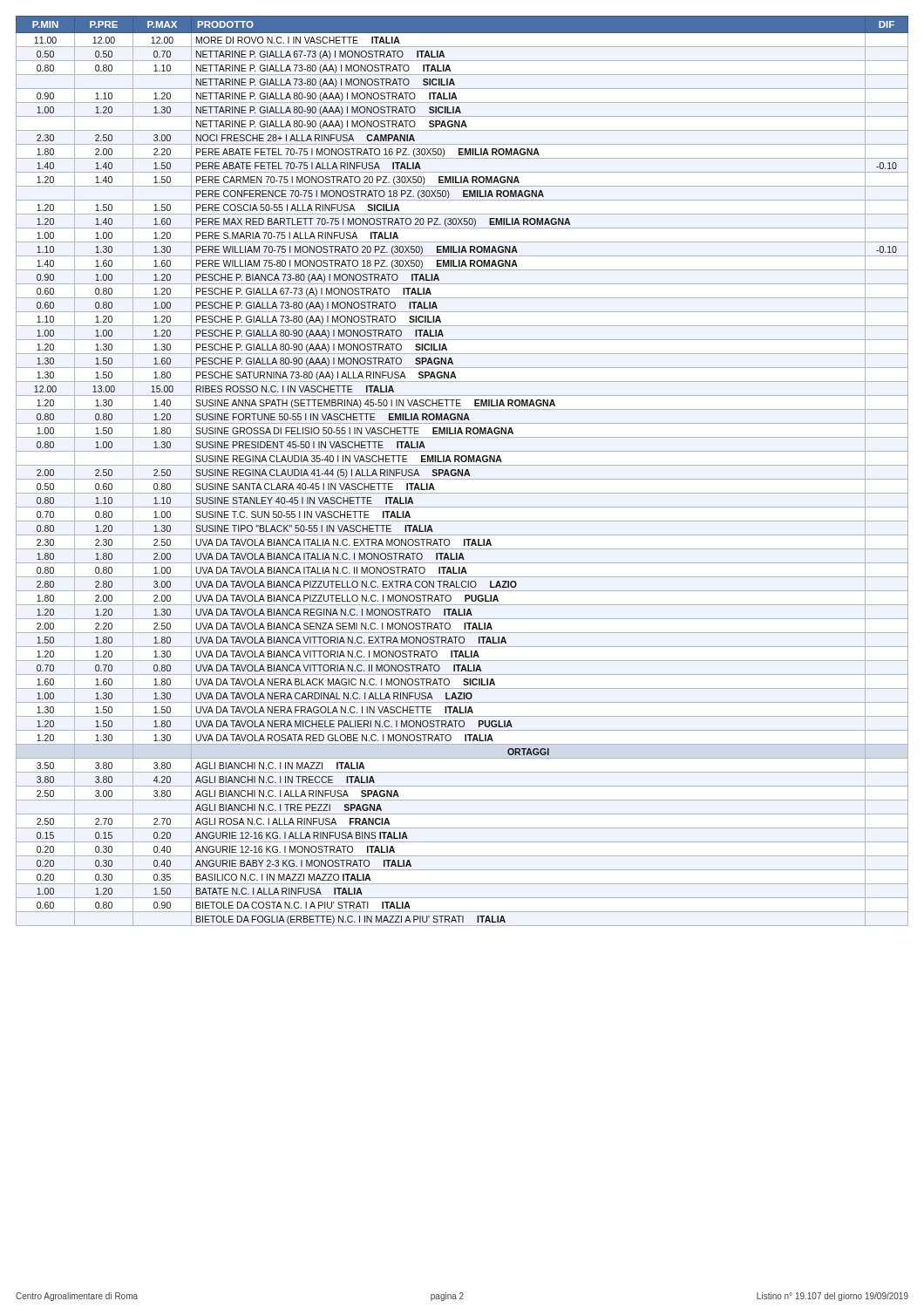This screenshot has width=924, height=1308.
Task: Select a table
Action: point(462,471)
